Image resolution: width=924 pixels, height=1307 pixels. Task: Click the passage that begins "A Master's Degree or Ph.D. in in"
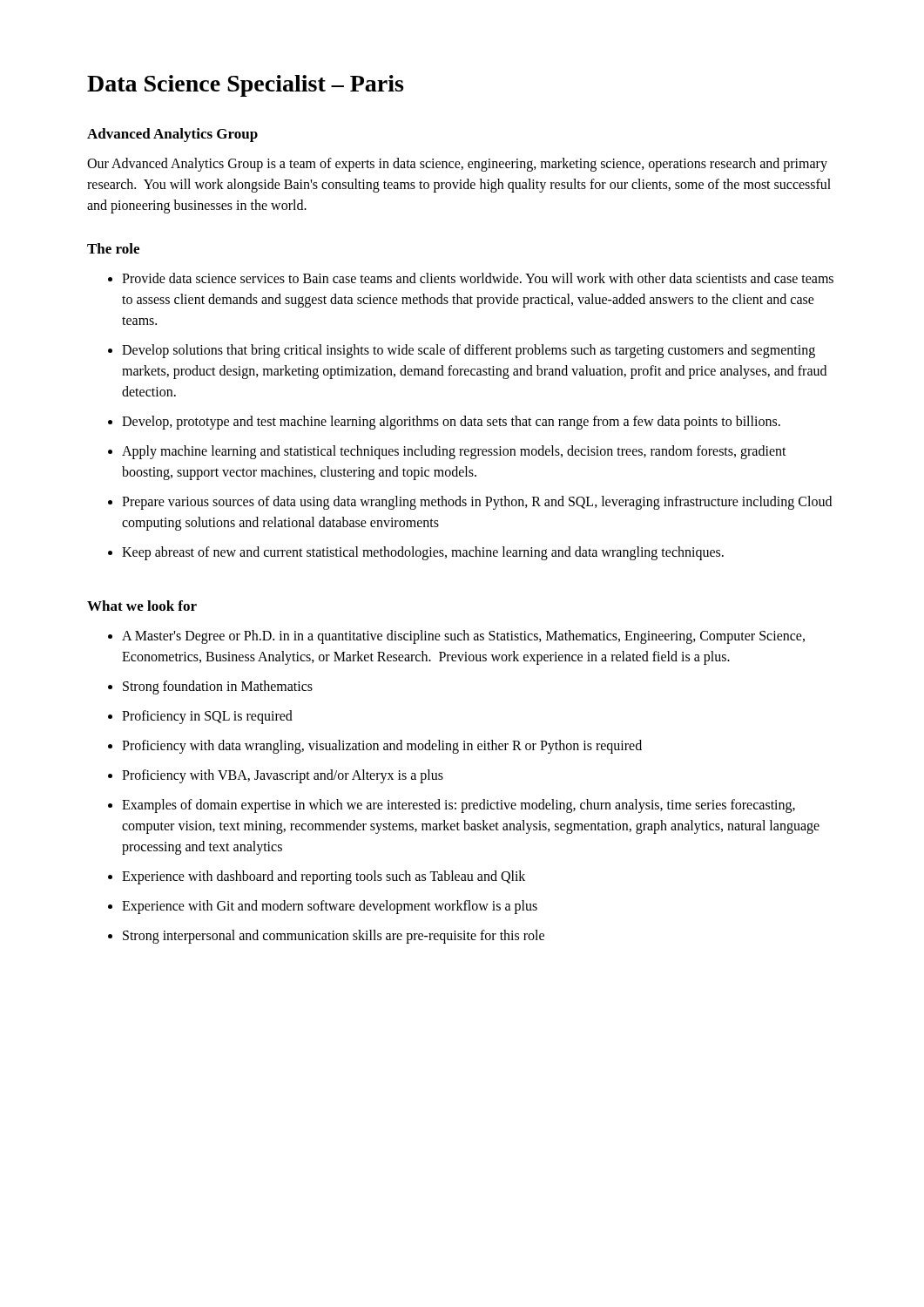pyautogui.click(x=464, y=646)
